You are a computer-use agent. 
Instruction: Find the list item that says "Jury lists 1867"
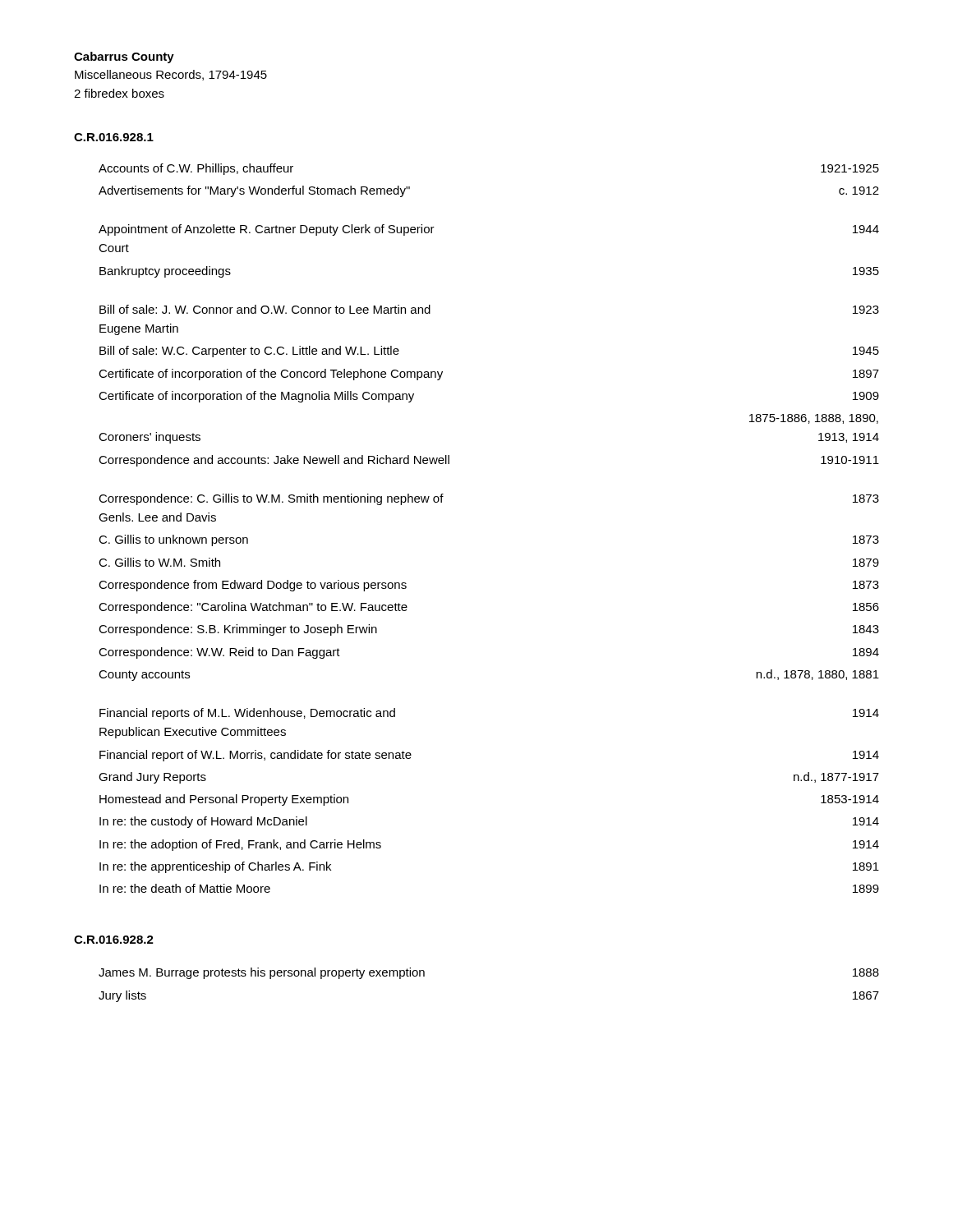click(126, 996)
